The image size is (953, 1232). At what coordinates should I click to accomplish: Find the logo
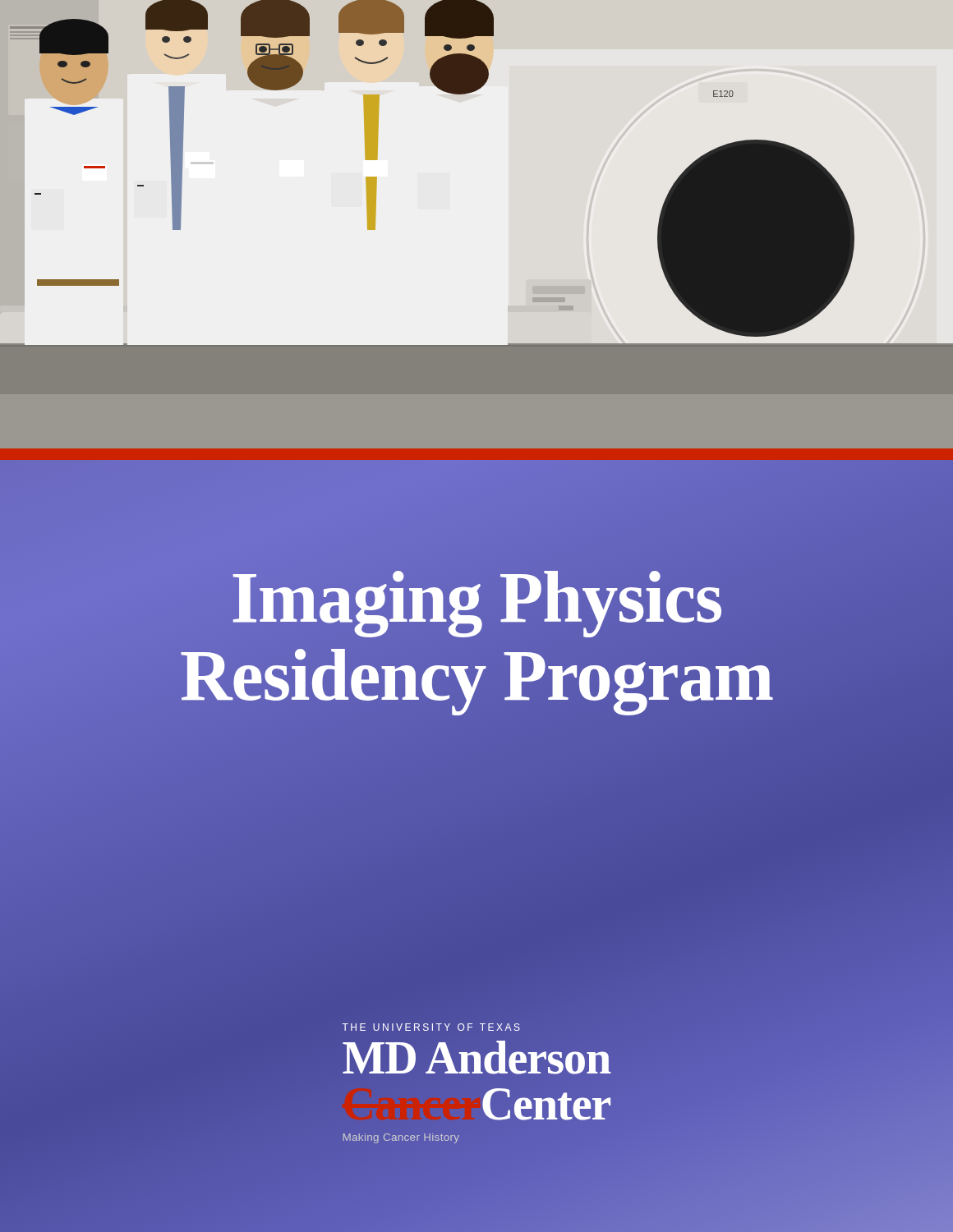[x=476, y=1082]
